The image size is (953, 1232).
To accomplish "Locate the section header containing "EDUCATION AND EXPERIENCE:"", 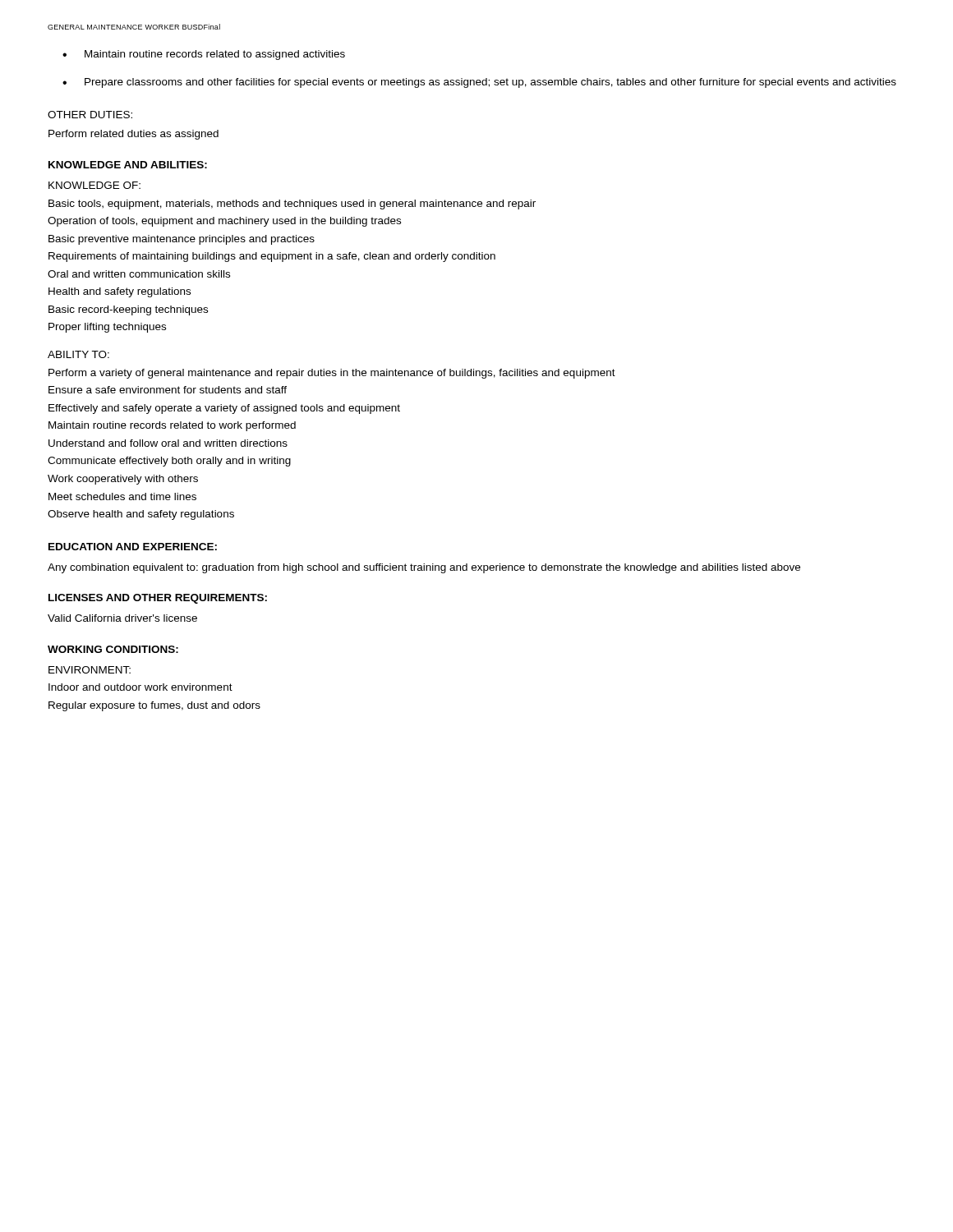I will (x=133, y=546).
